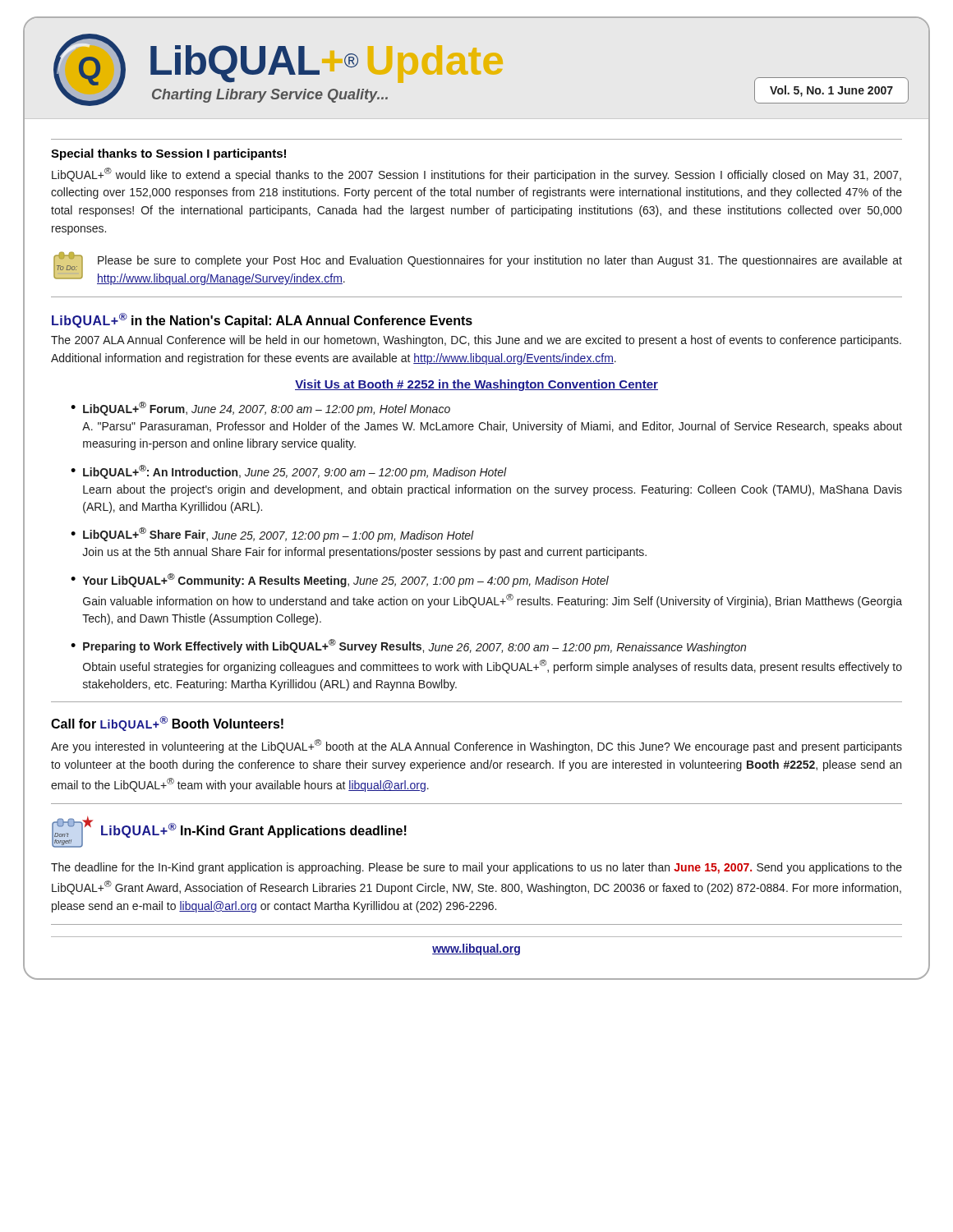This screenshot has height=1232, width=953.
Task: Click the passage that begins "The 2007 ALA Annual Conference will be"
Action: click(x=476, y=349)
